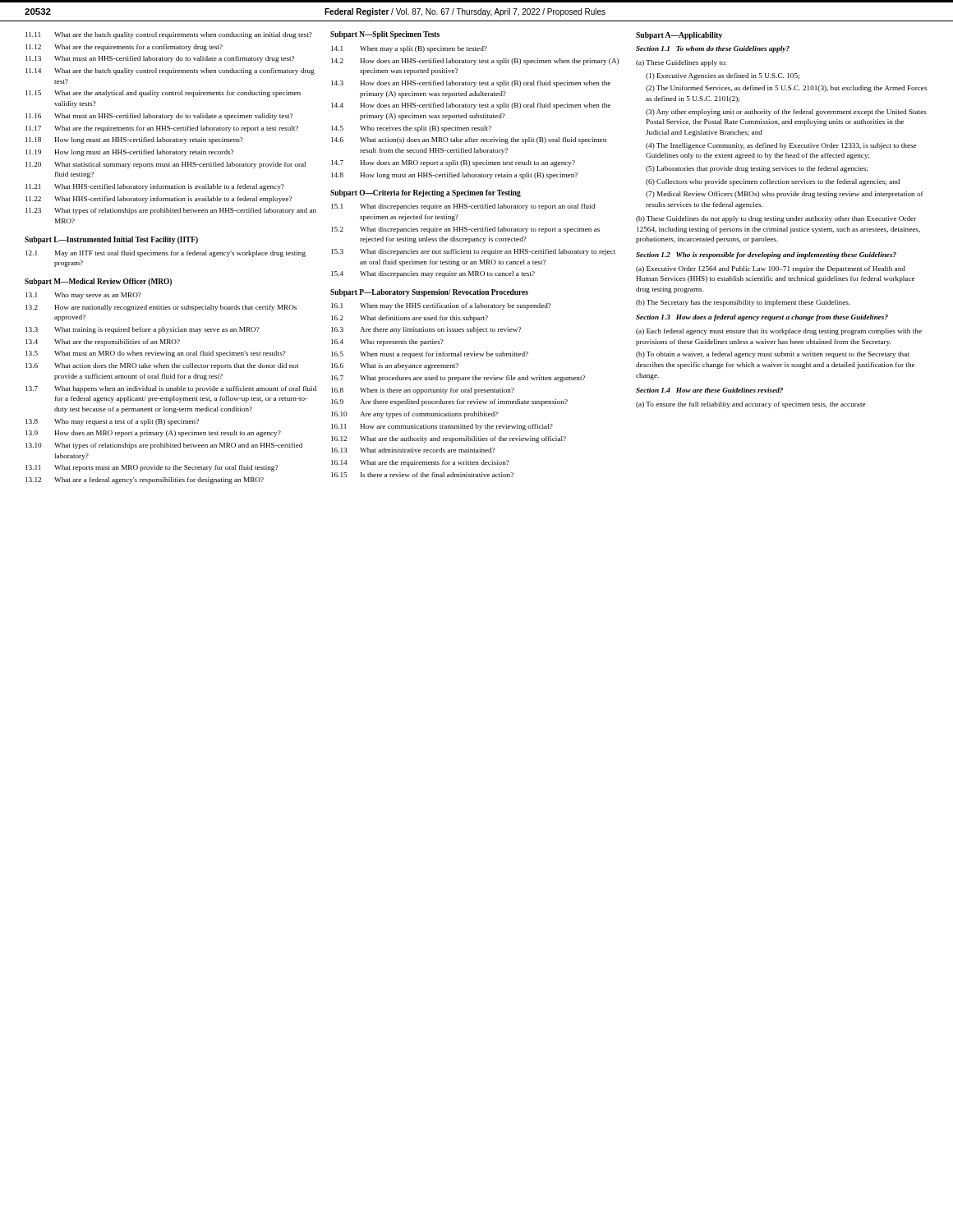Click on the list item containing "16.3 Are there"
The height and width of the screenshot is (1232, 953).
(426, 330)
